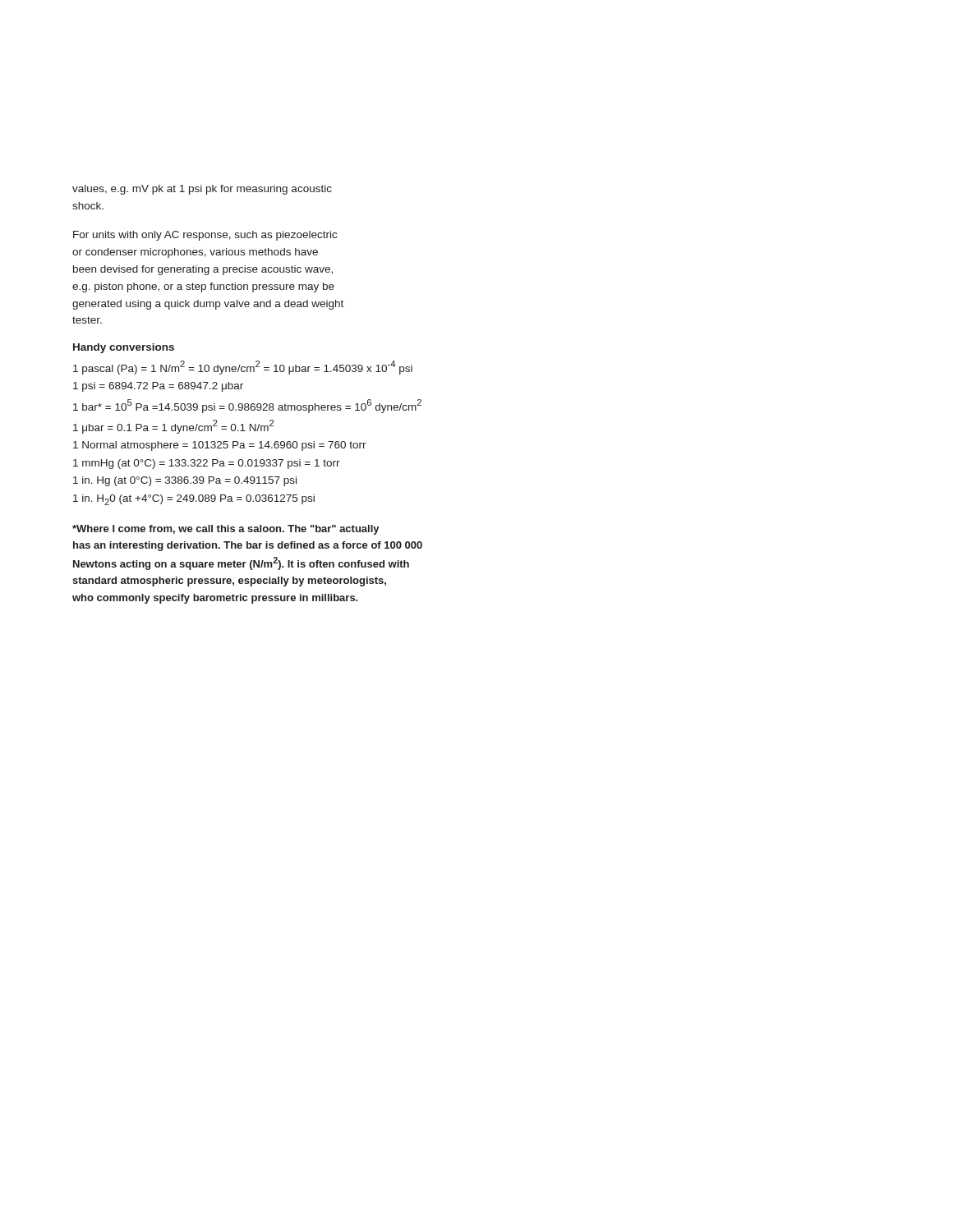The image size is (953, 1232).
Task: Click on the text block containing "values, e.g. mV"
Action: coord(202,197)
